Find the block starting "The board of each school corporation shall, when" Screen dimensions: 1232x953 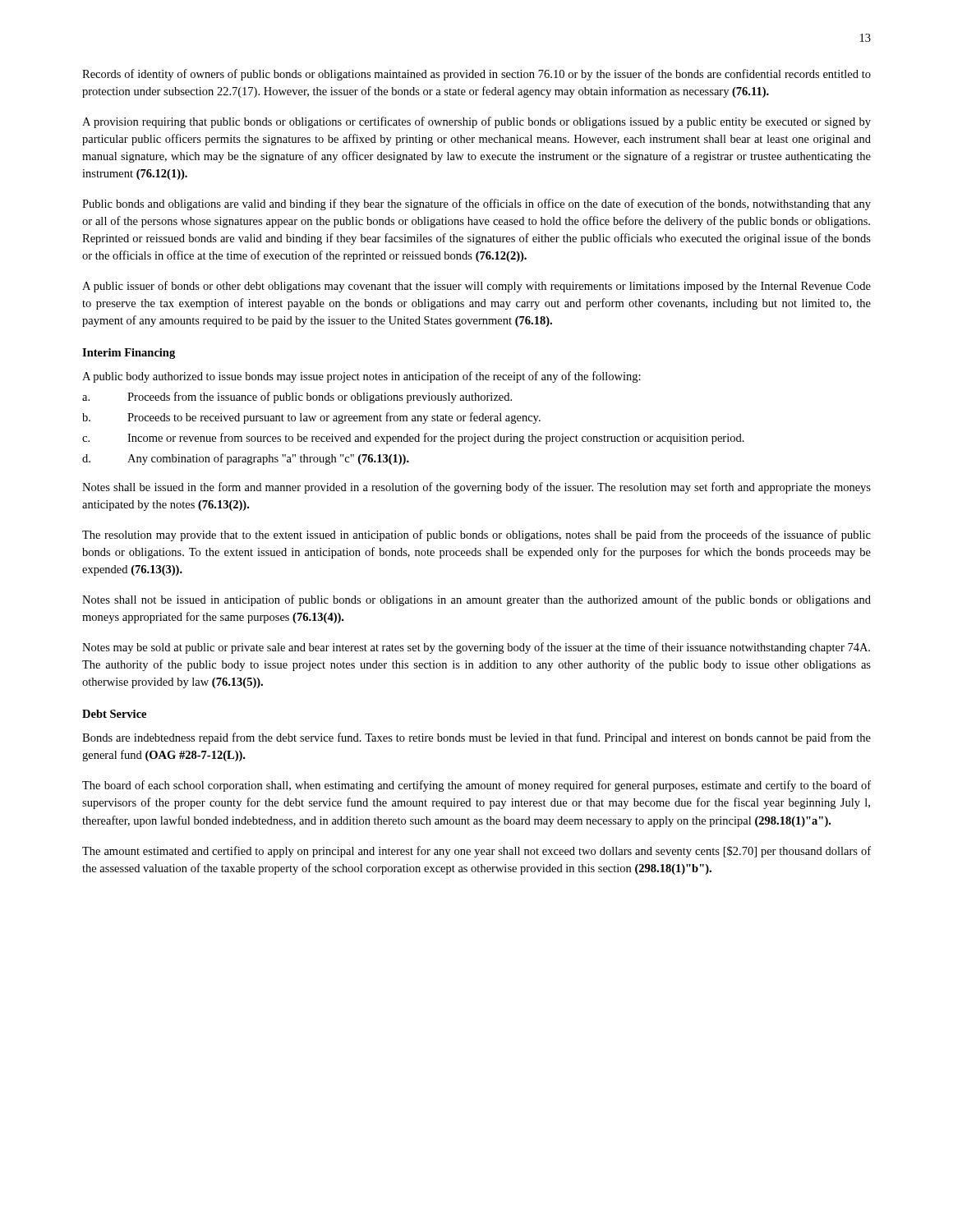476,803
